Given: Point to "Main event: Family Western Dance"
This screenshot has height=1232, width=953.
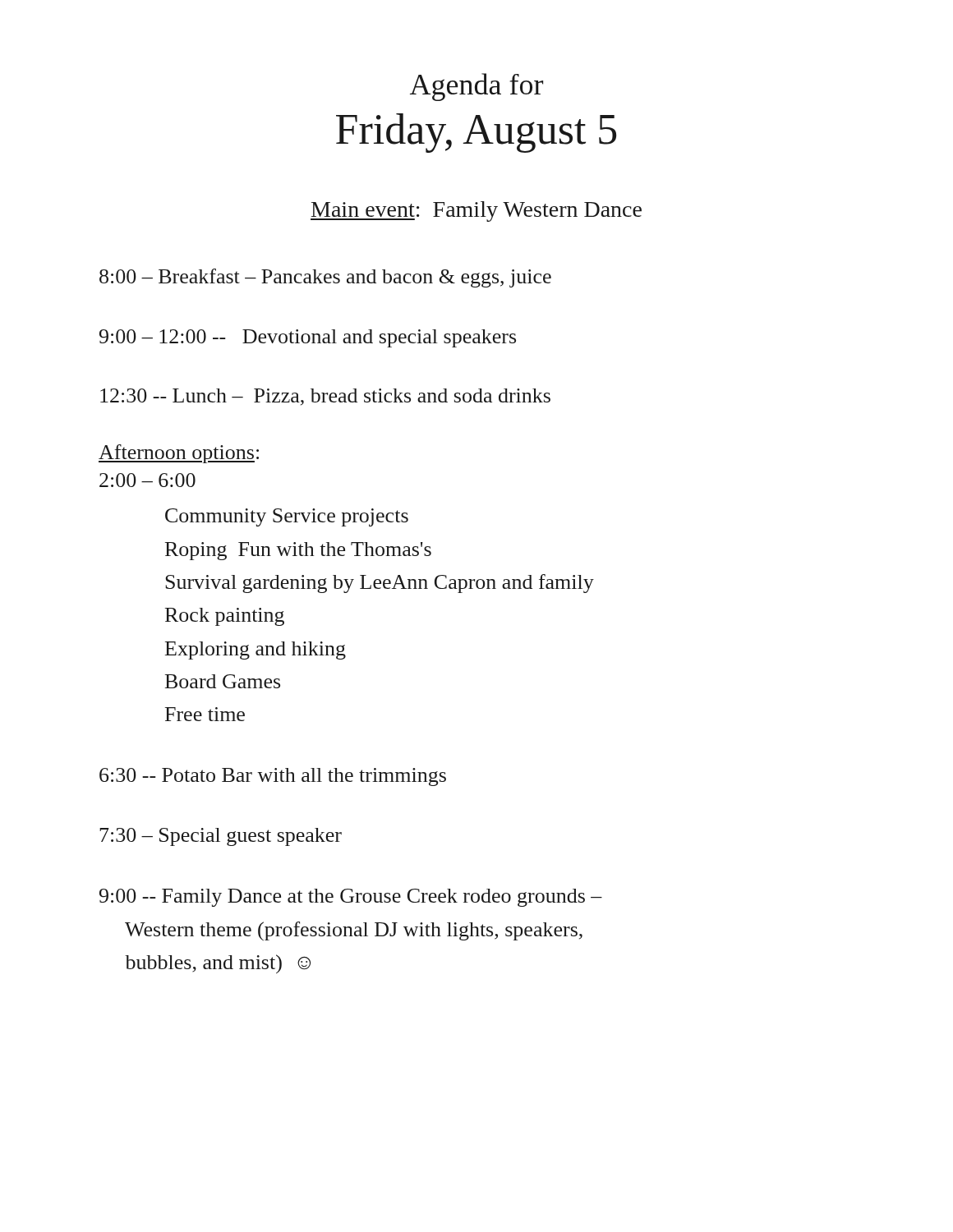Looking at the screenshot, I should point(476,209).
